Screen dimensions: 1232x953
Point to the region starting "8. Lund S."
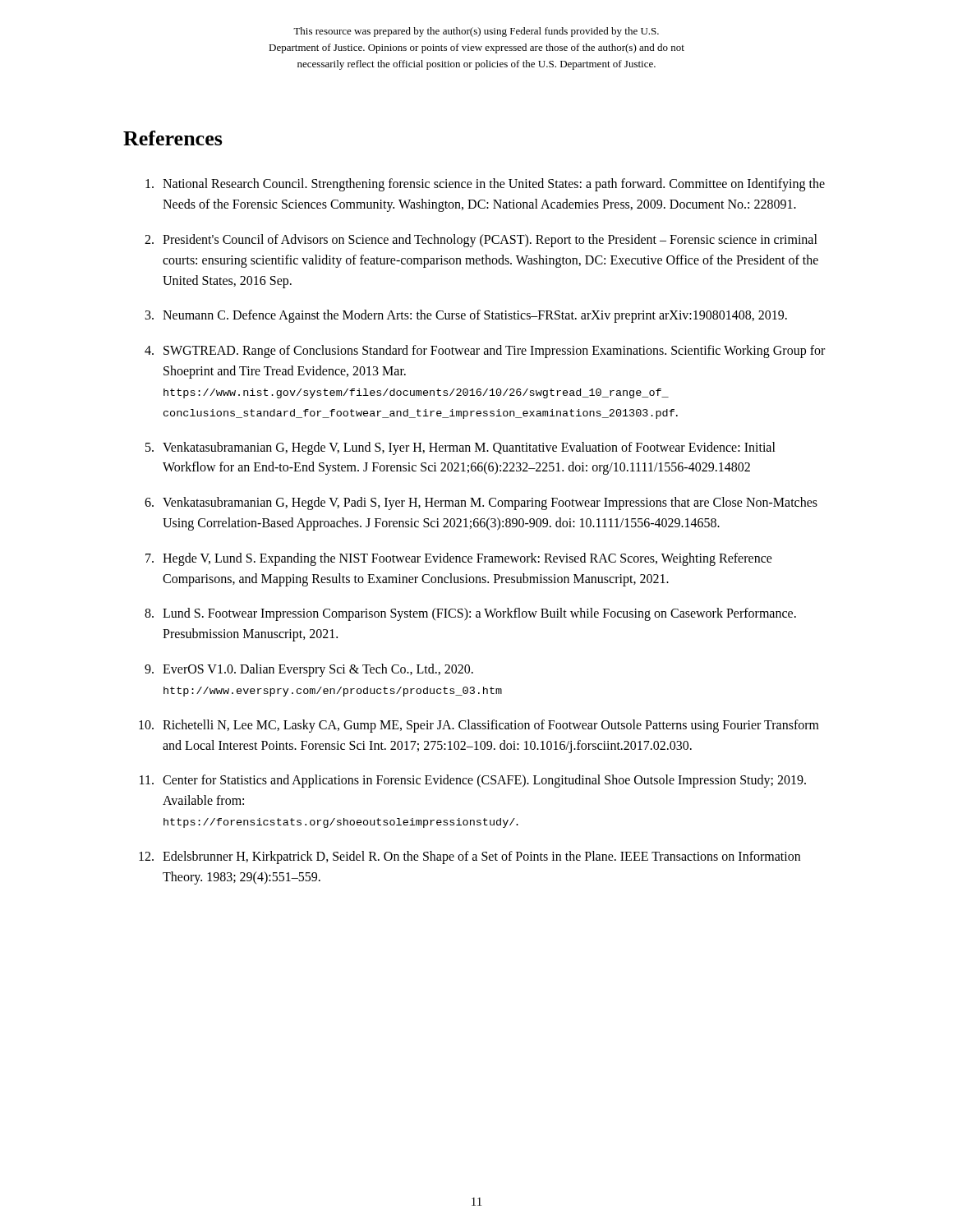tap(476, 624)
